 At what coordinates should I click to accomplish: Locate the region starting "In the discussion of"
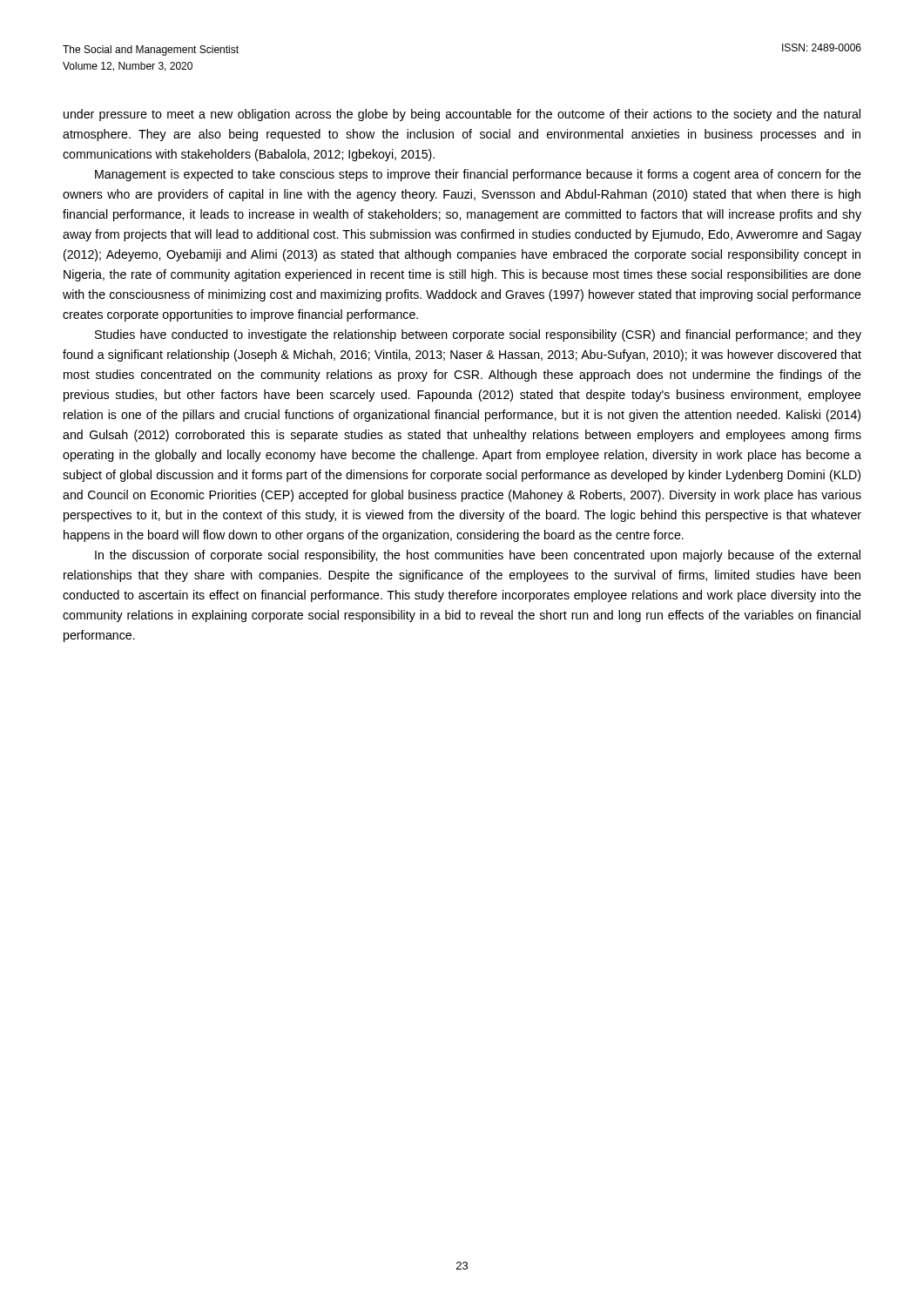click(462, 595)
